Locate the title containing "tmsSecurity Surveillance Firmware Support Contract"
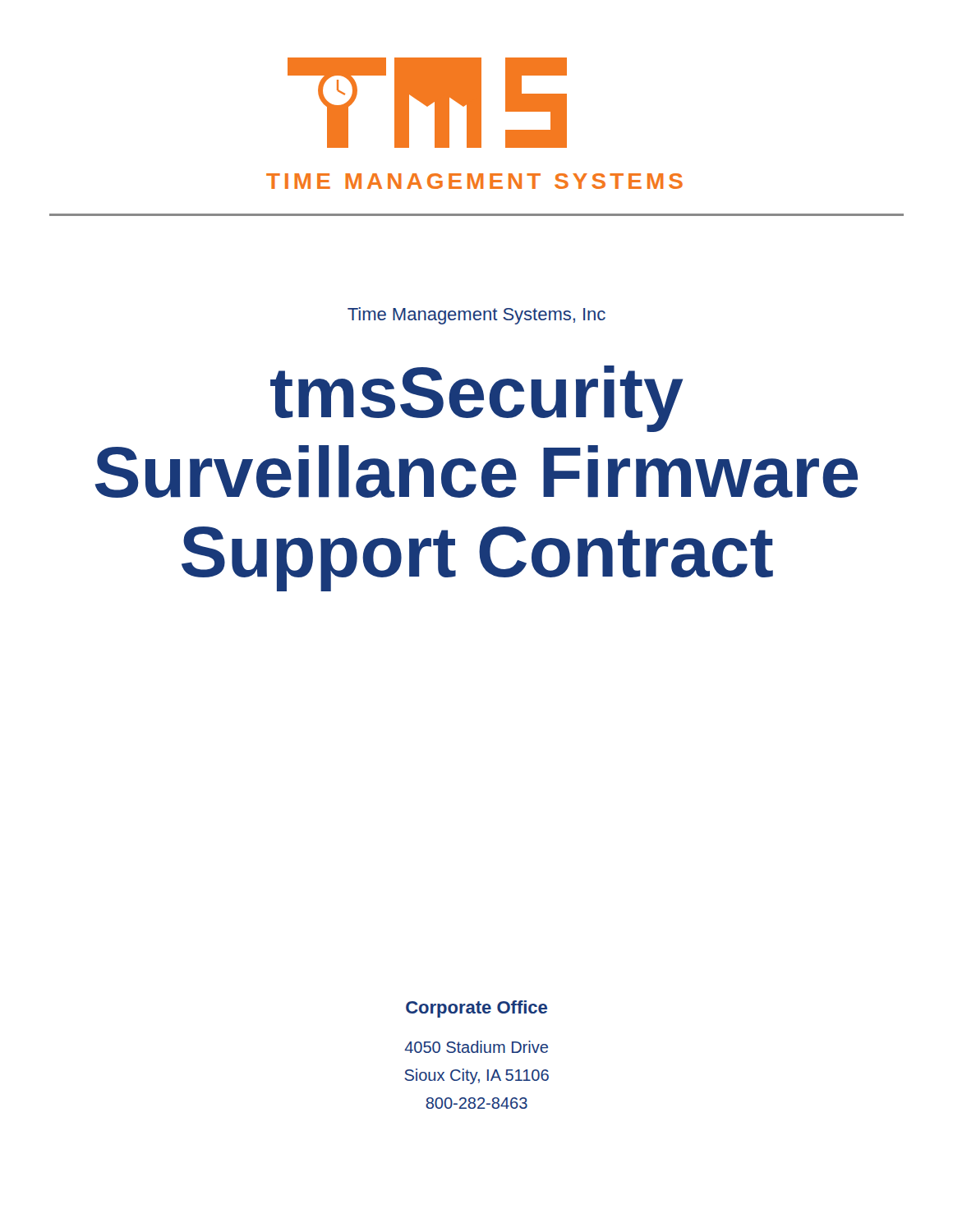The width and height of the screenshot is (953, 1232). coord(476,472)
